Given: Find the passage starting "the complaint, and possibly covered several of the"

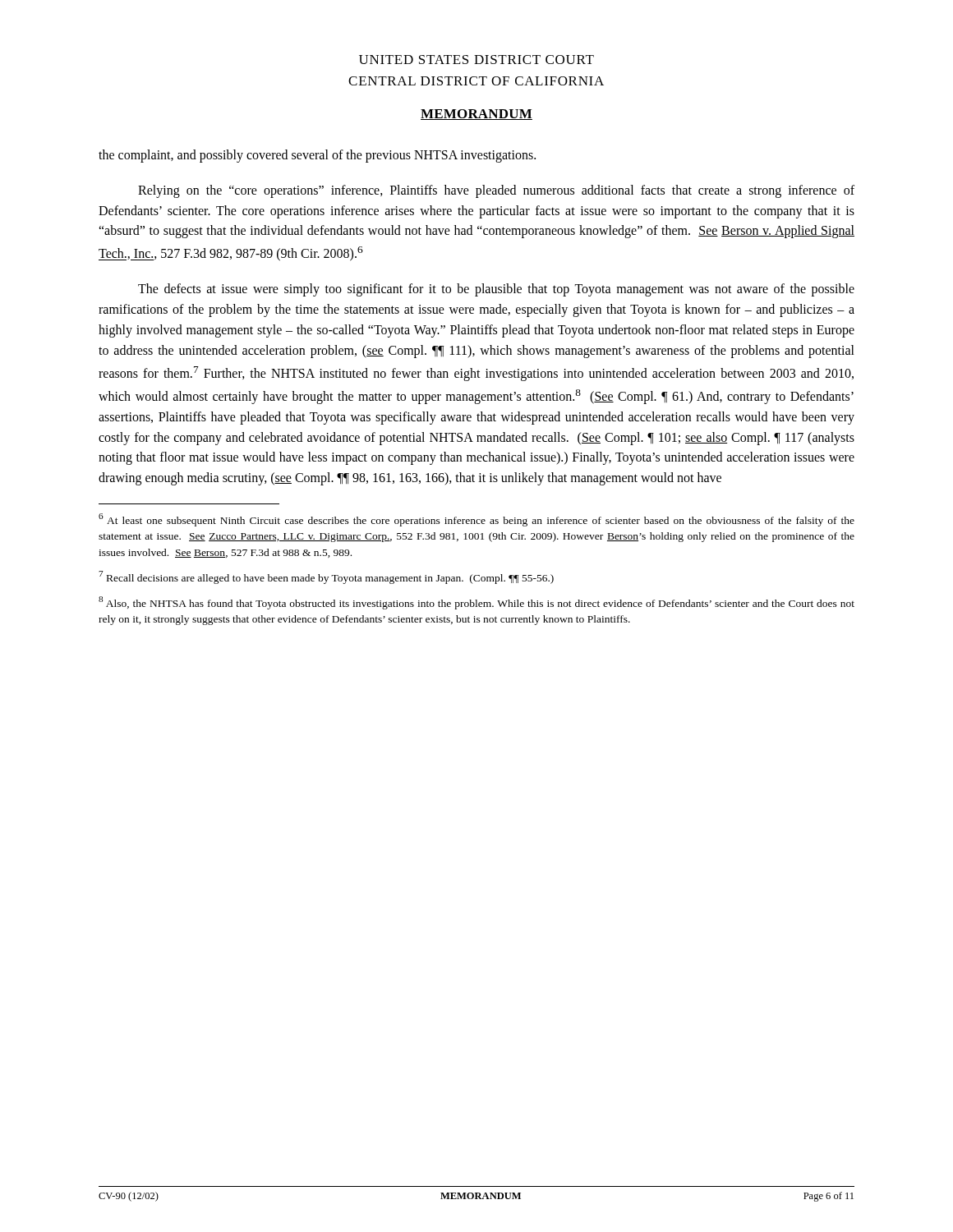Looking at the screenshot, I should point(318,155).
